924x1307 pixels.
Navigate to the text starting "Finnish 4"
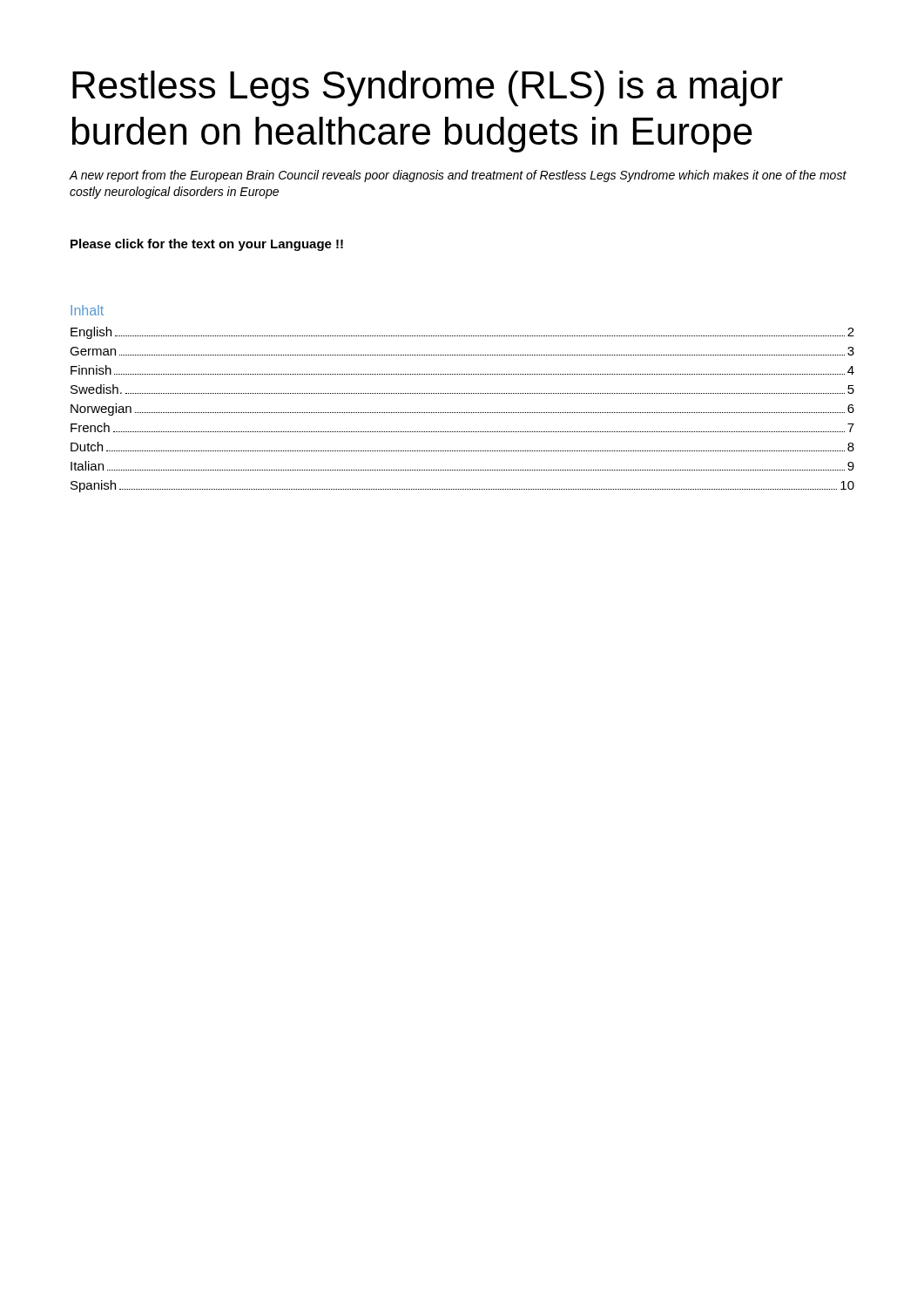click(462, 370)
